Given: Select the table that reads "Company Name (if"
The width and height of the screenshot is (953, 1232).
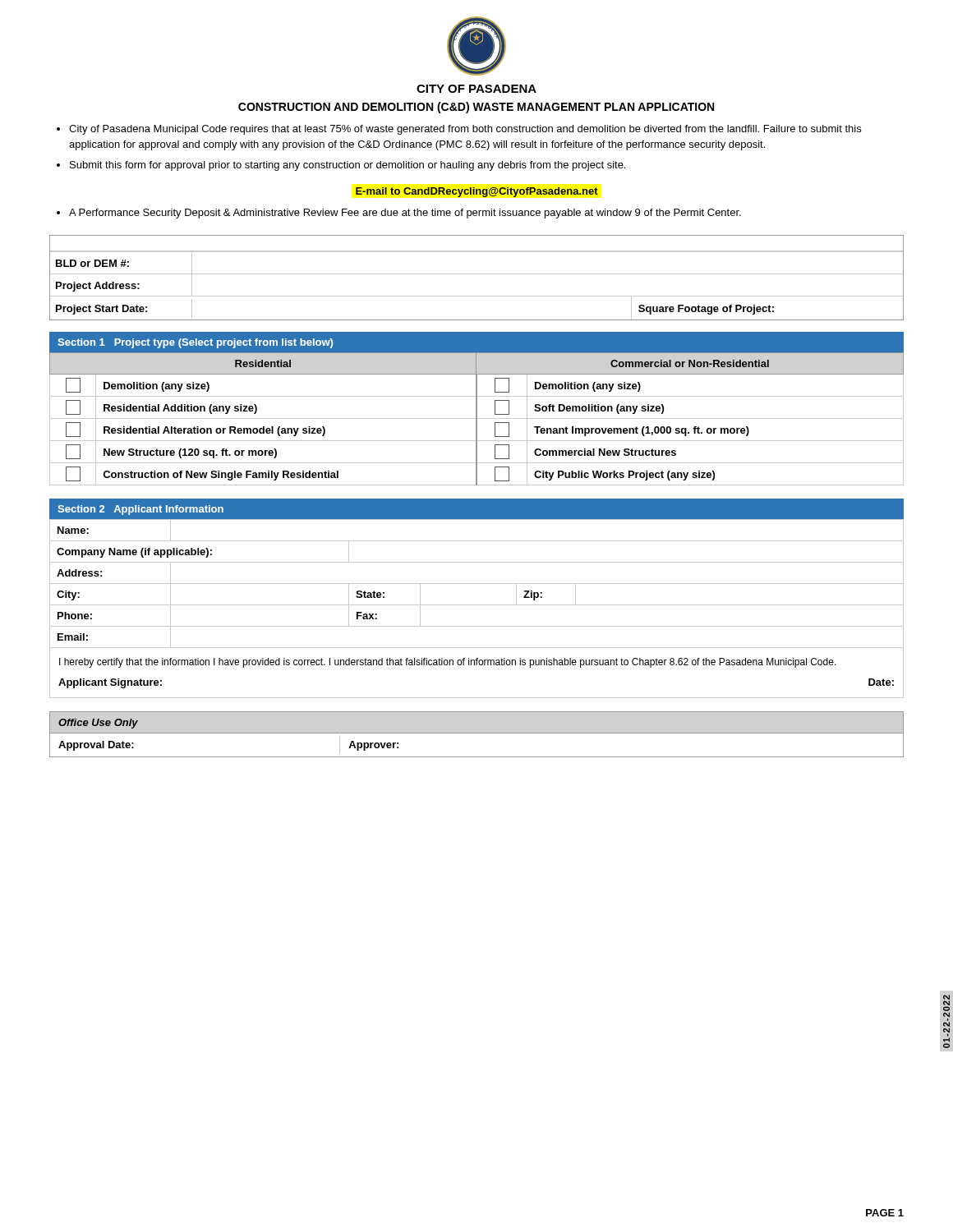Looking at the screenshot, I should (x=476, y=584).
